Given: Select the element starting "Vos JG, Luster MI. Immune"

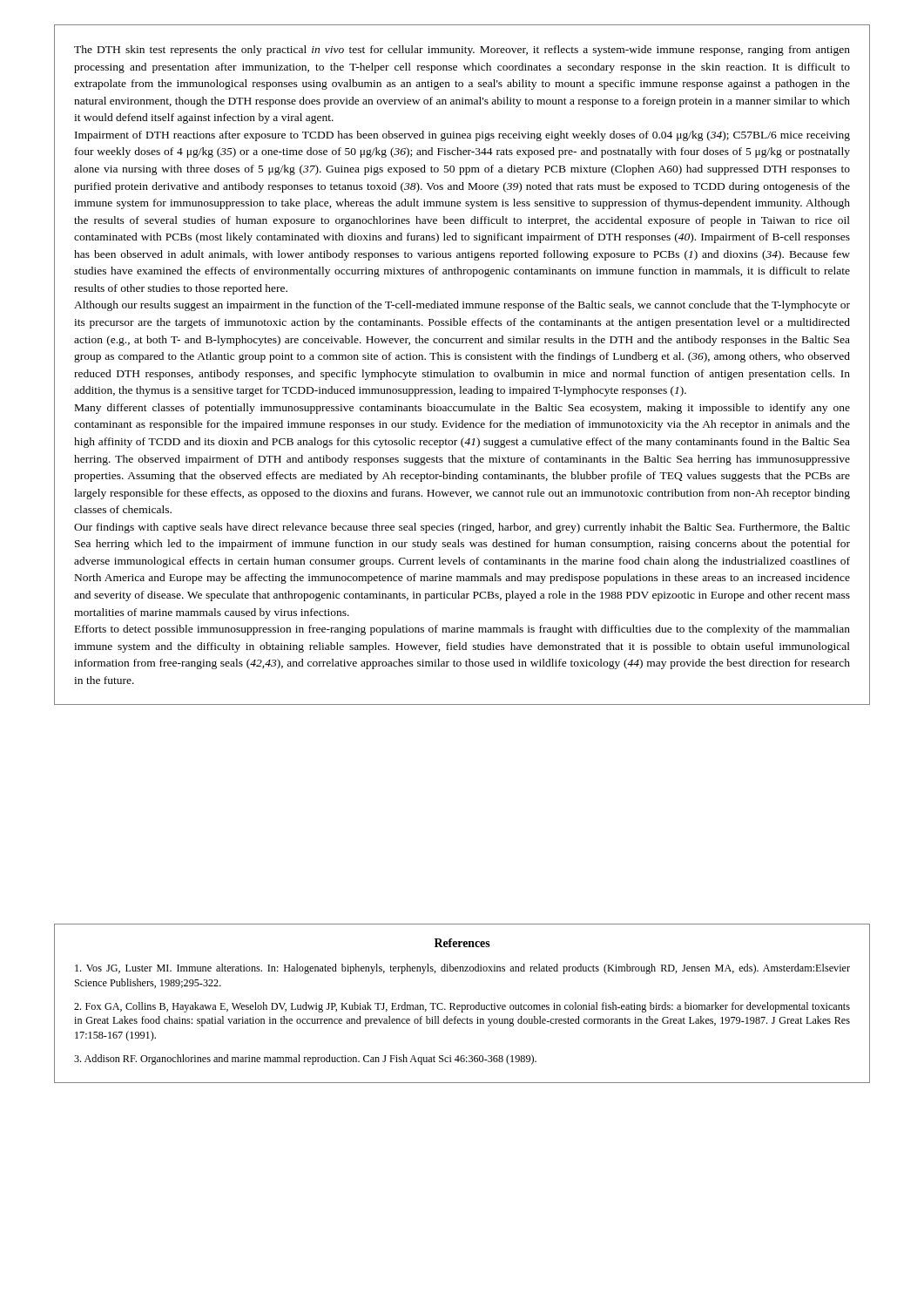Looking at the screenshot, I should (462, 975).
